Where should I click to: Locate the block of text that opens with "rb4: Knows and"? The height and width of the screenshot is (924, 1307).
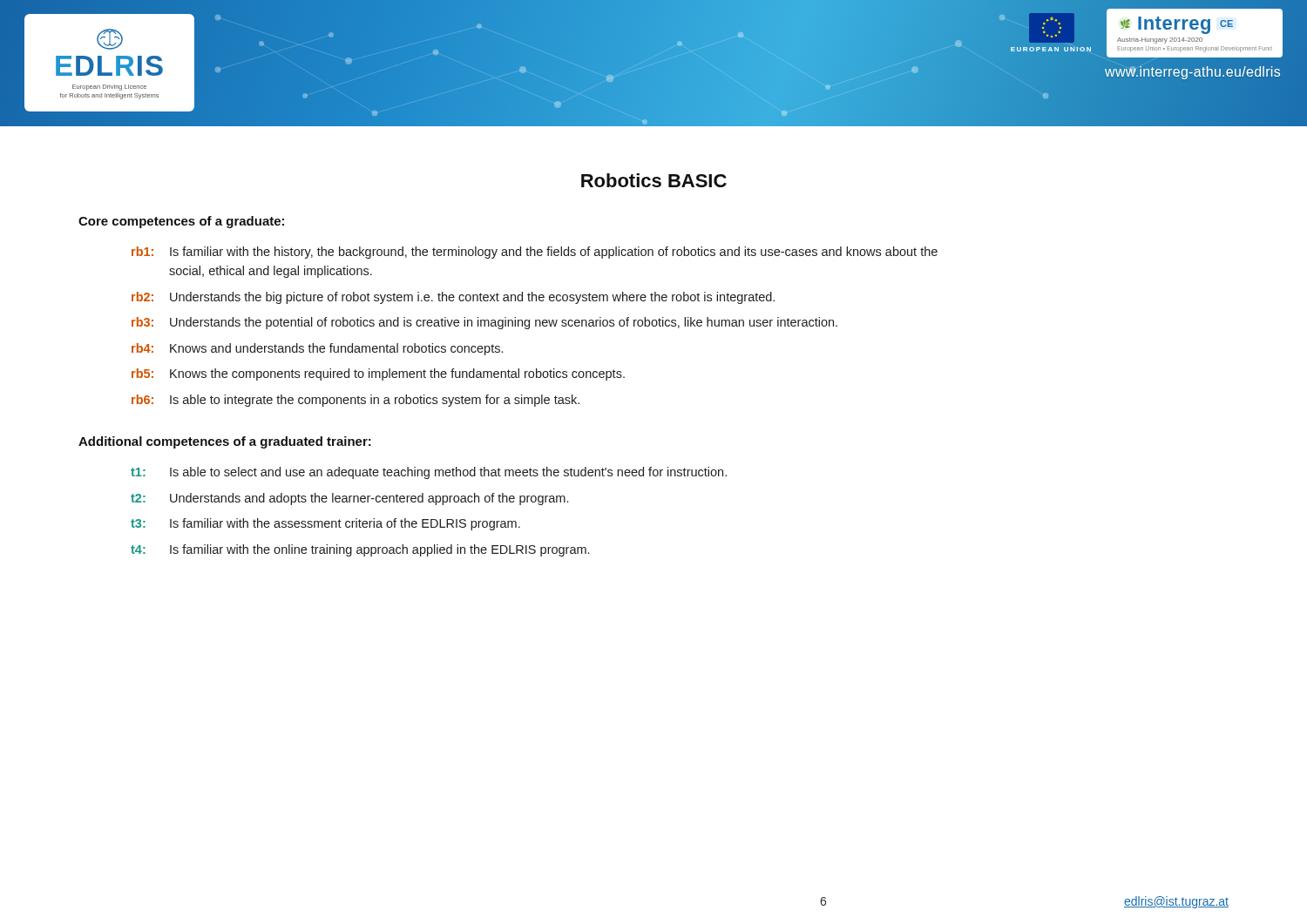tap(317, 349)
